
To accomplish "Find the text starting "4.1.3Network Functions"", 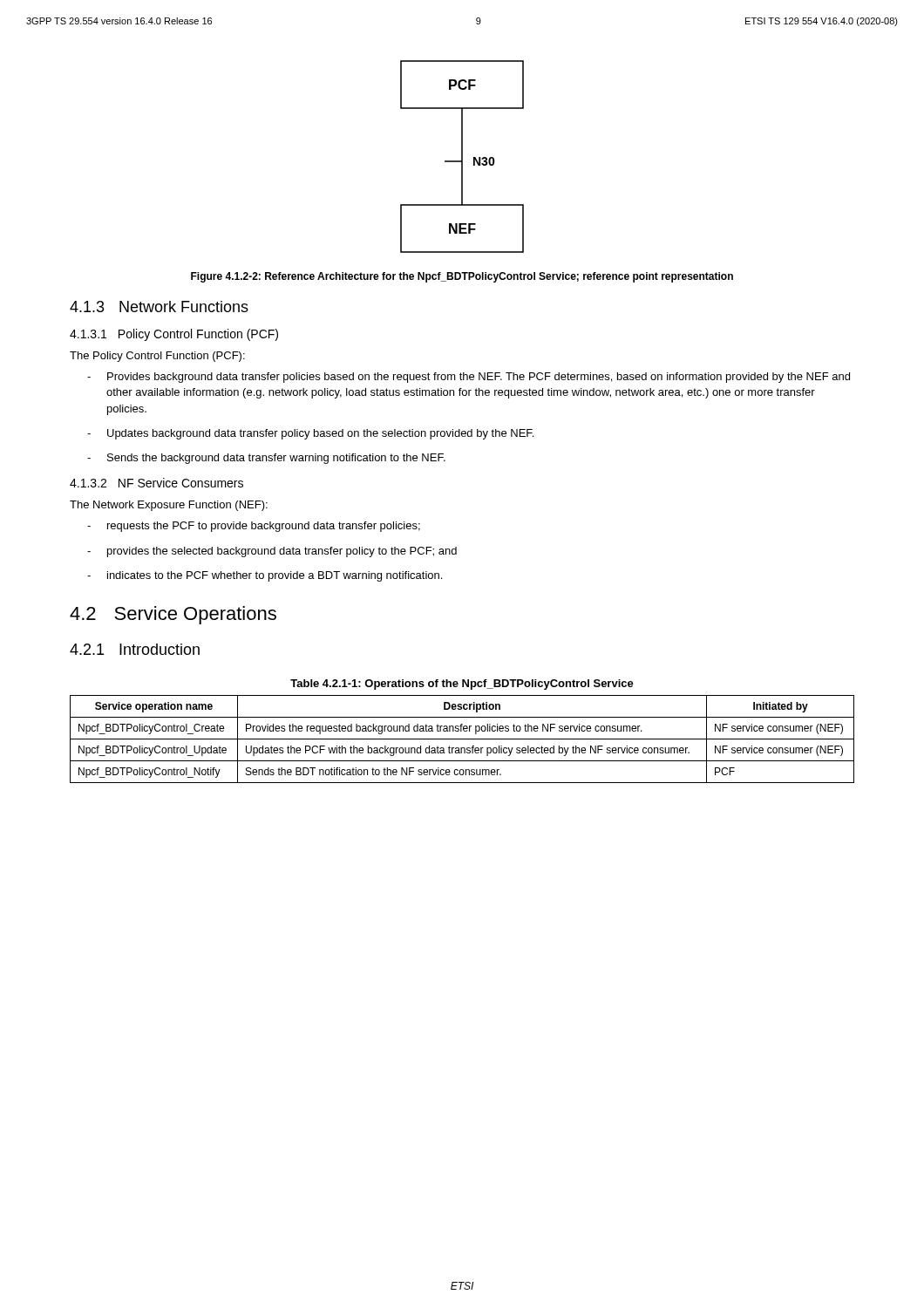I will pos(159,307).
